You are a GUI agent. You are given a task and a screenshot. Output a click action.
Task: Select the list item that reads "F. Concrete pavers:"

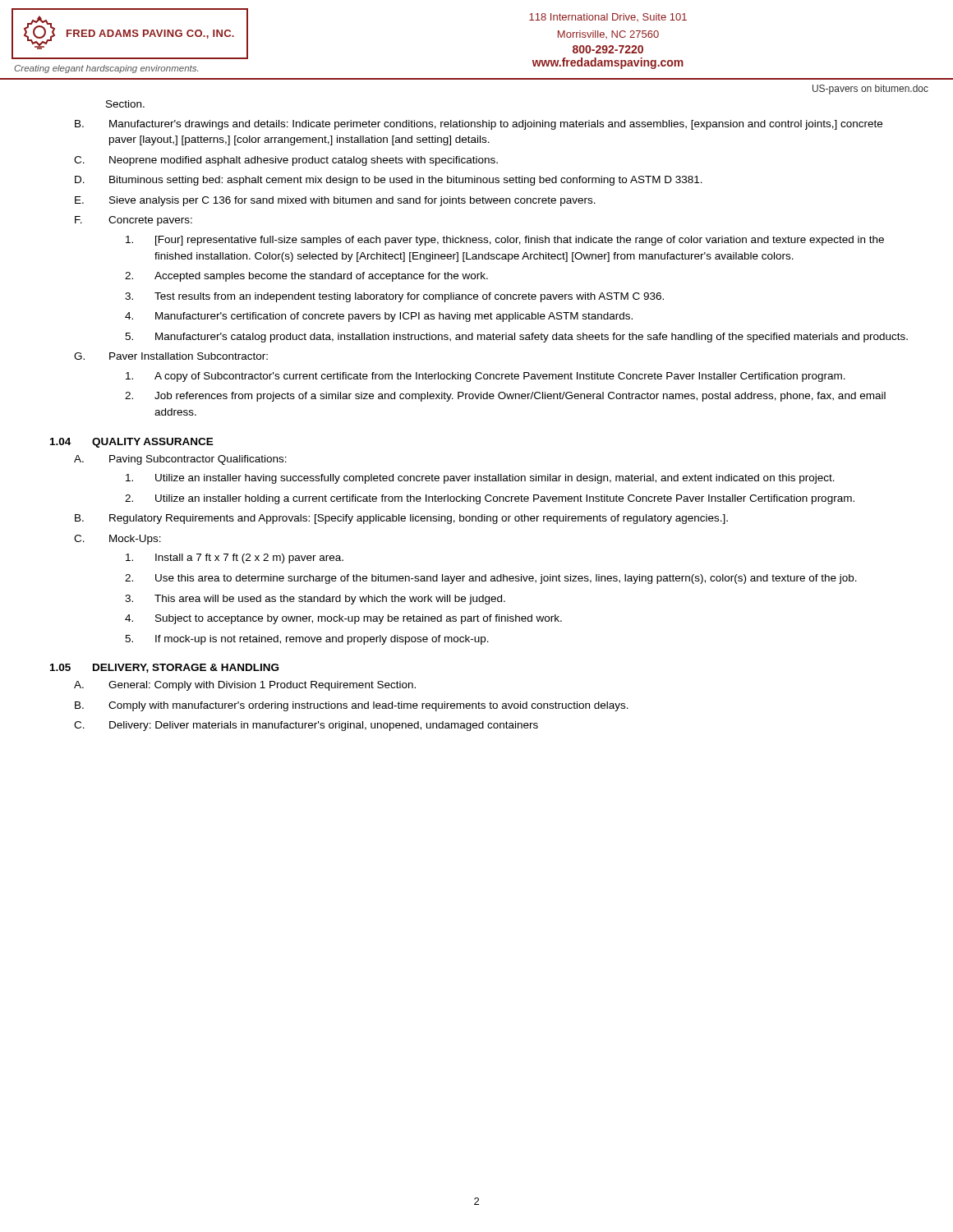click(x=134, y=221)
